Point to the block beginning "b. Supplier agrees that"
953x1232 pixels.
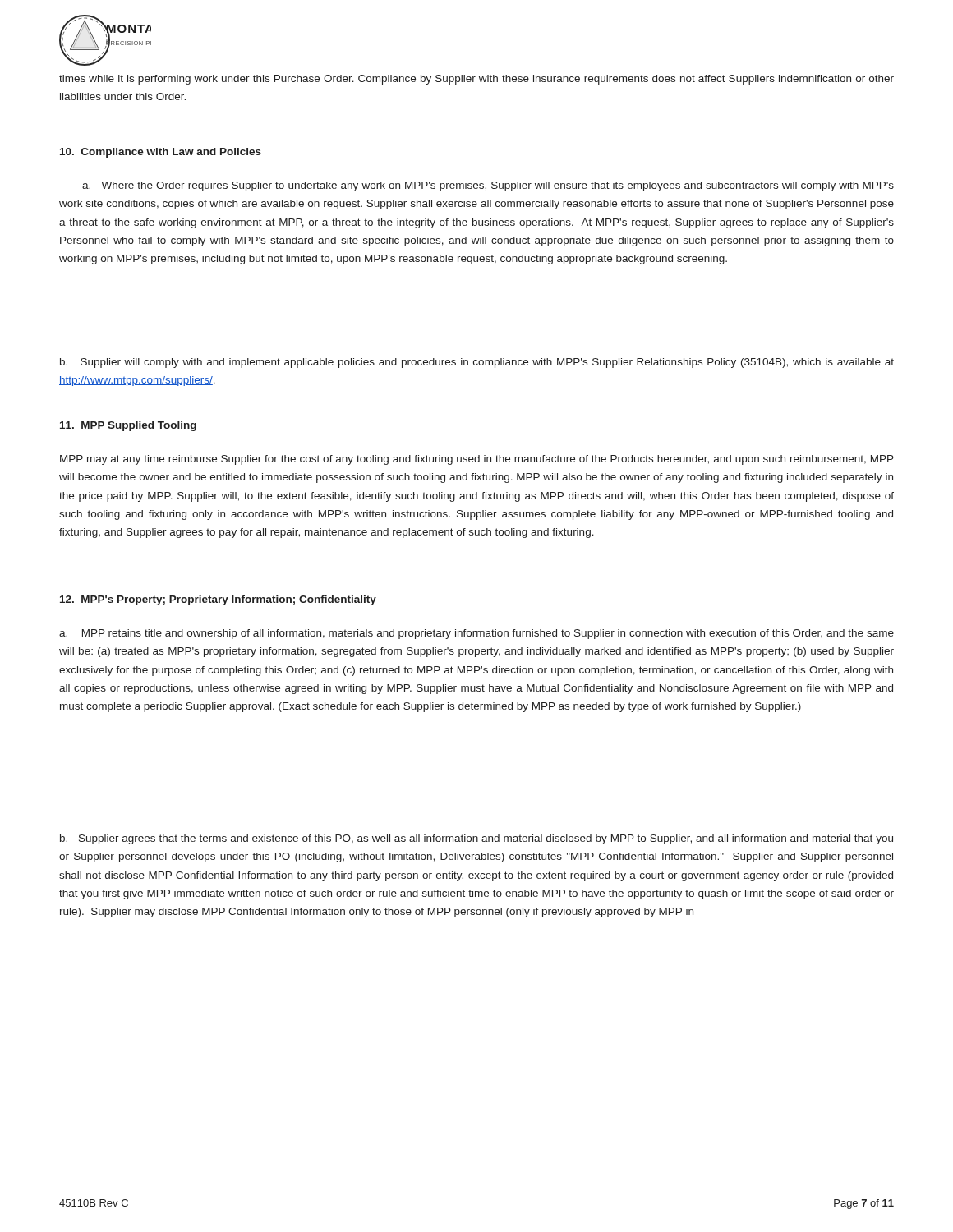pyautogui.click(x=476, y=875)
